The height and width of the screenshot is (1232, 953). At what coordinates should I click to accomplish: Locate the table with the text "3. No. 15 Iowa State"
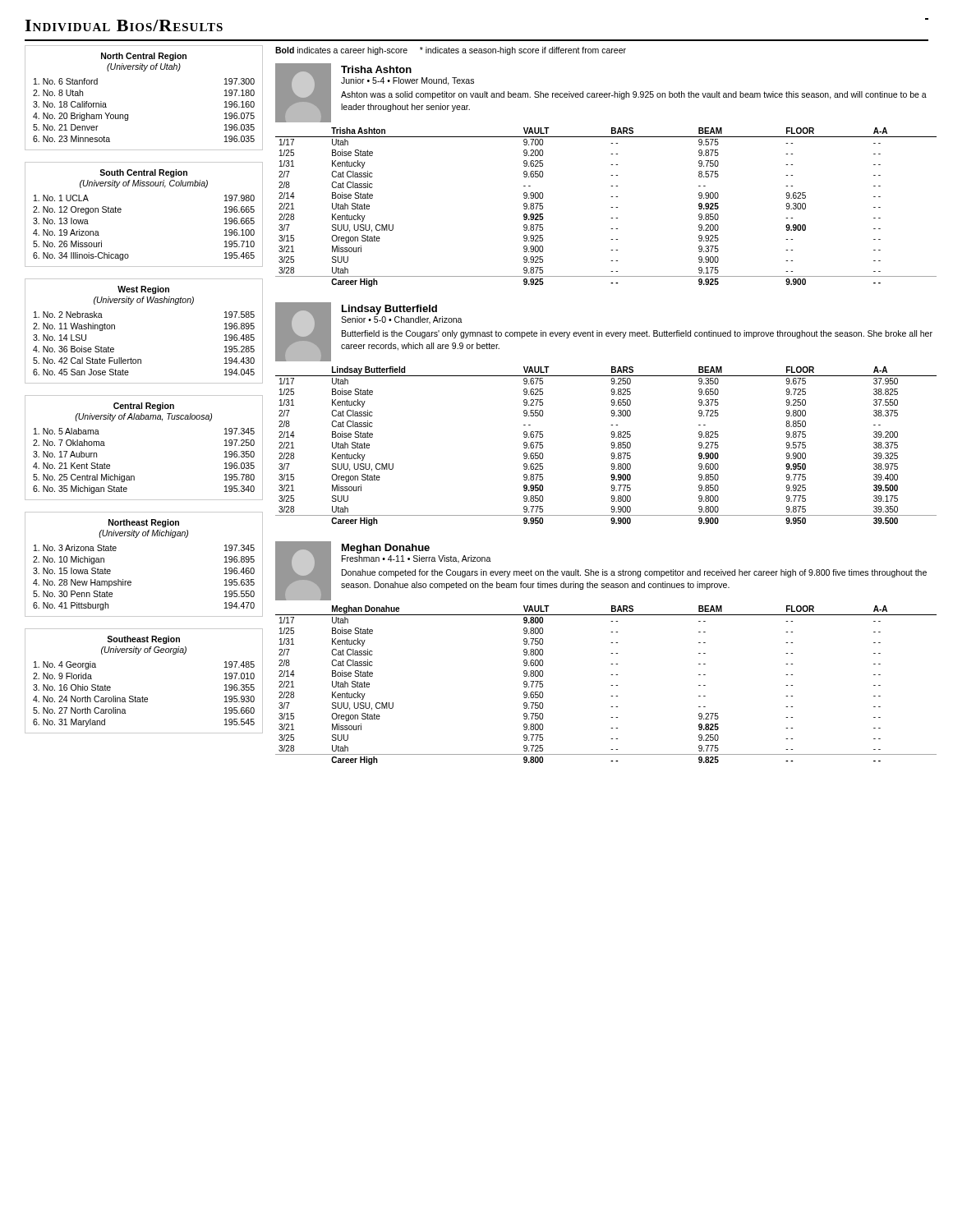(x=144, y=564)
